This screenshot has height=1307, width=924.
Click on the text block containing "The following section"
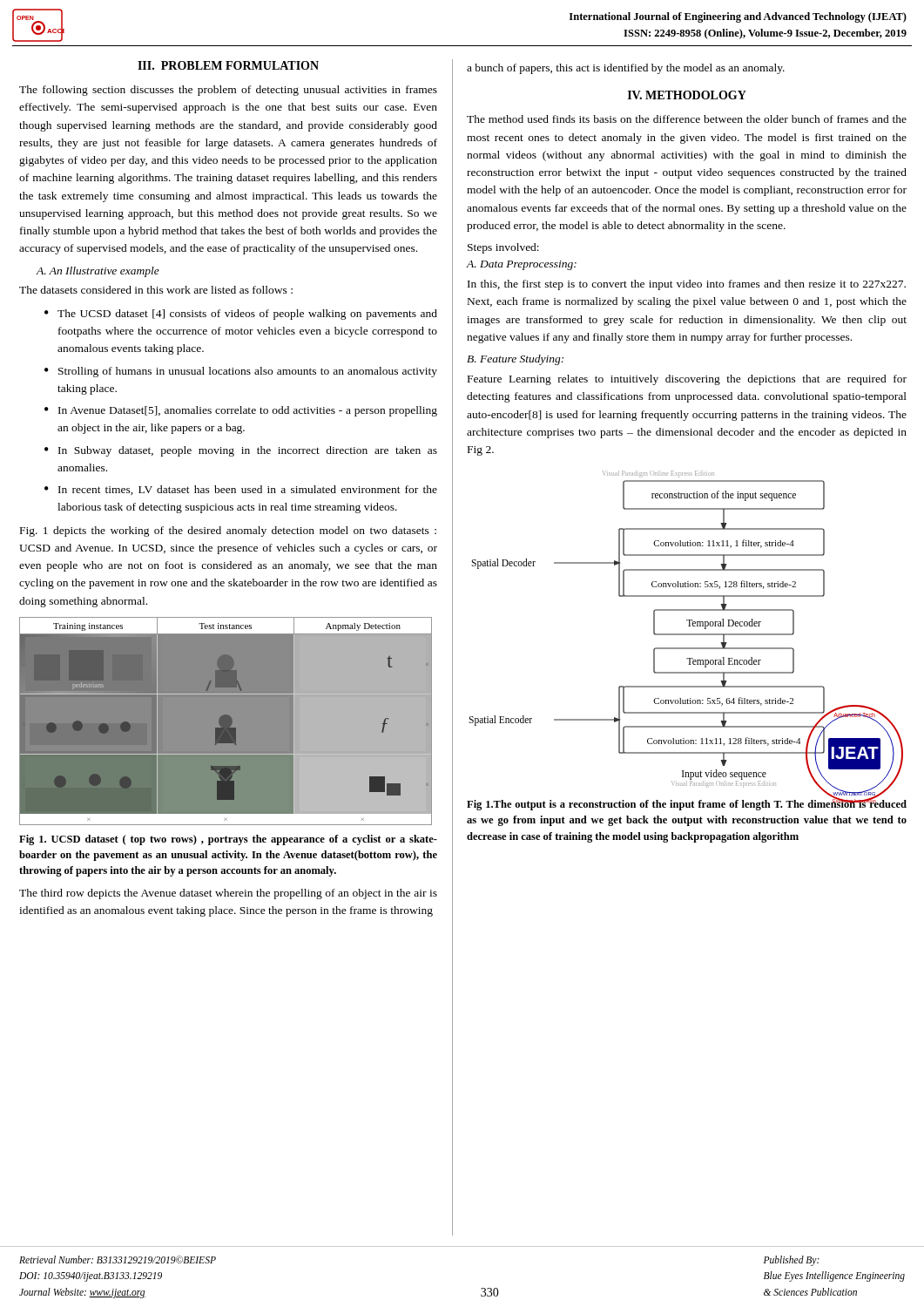pos(228,169)
